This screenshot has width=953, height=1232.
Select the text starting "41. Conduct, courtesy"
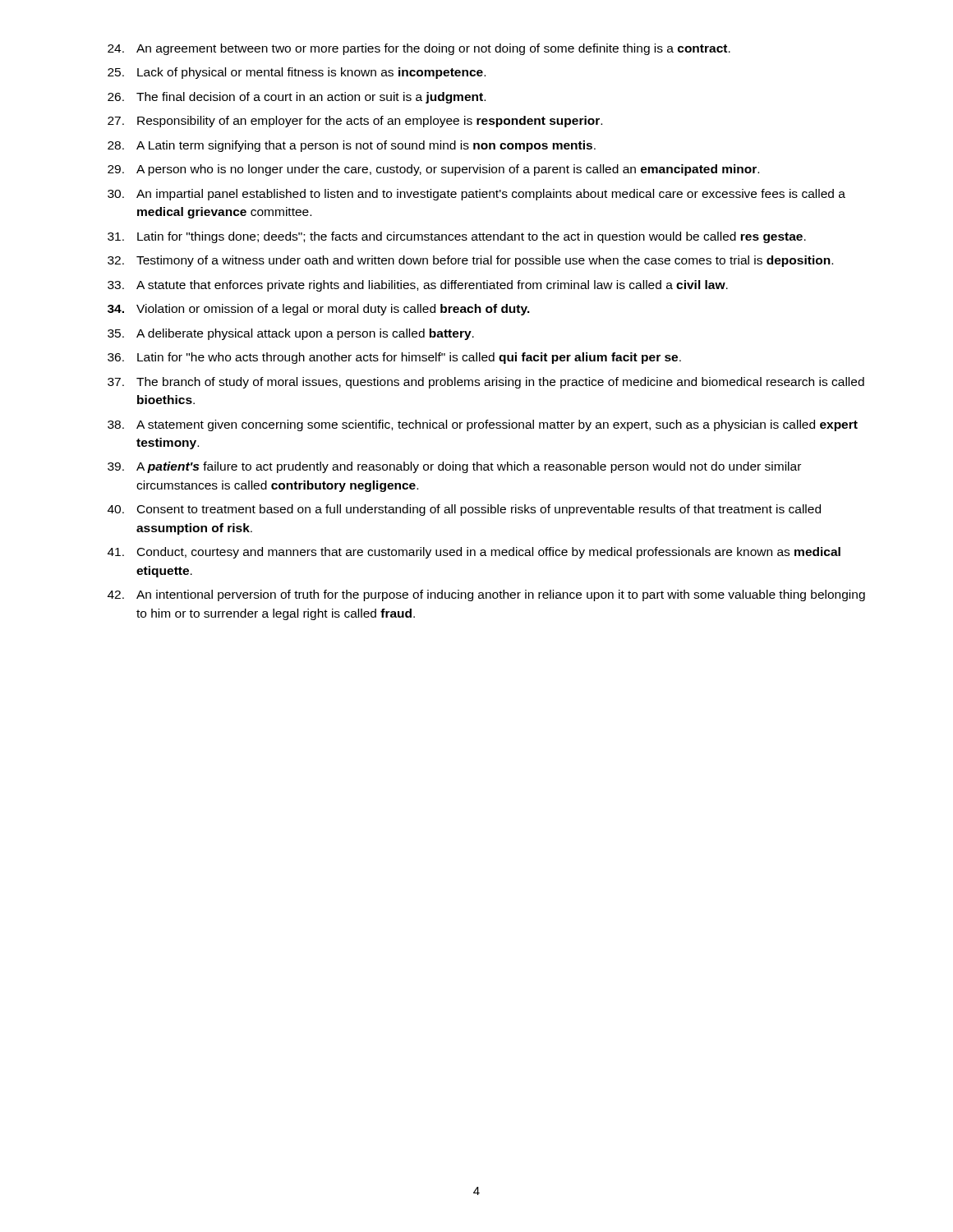coord(484,562)
